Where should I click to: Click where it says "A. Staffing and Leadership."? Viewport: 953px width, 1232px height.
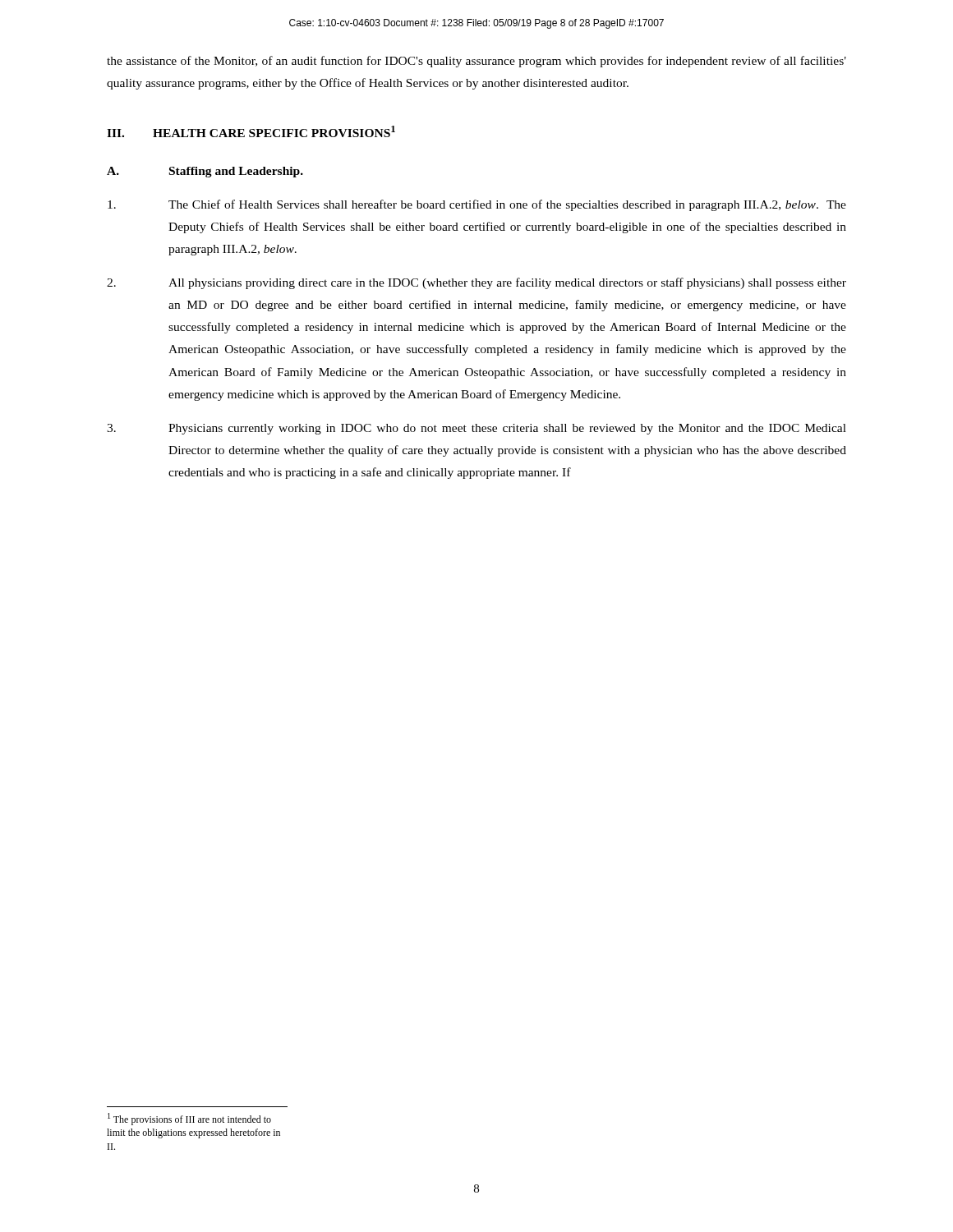pos(205,170)
